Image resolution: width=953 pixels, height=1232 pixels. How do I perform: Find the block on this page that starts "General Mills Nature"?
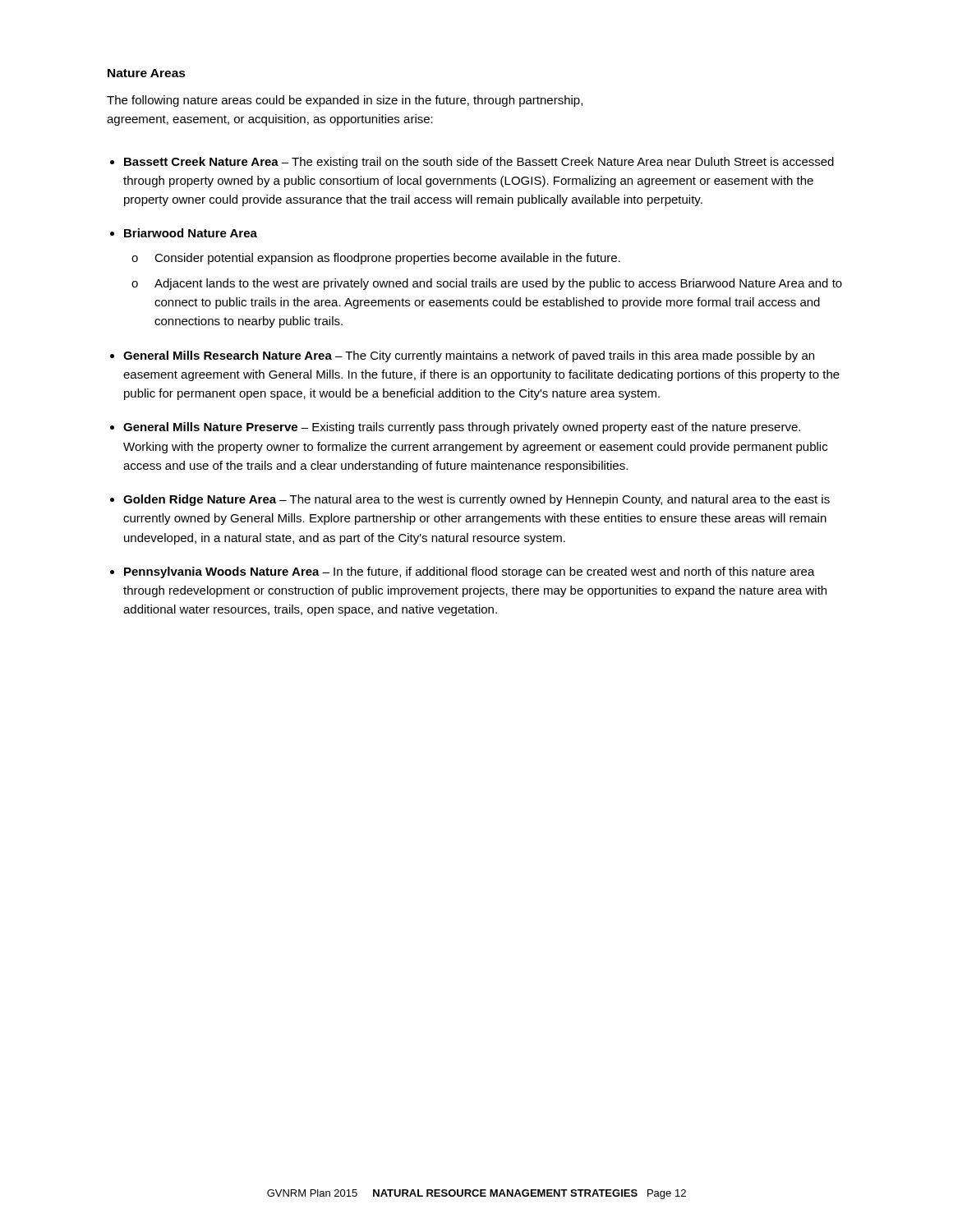pos(476,446)
